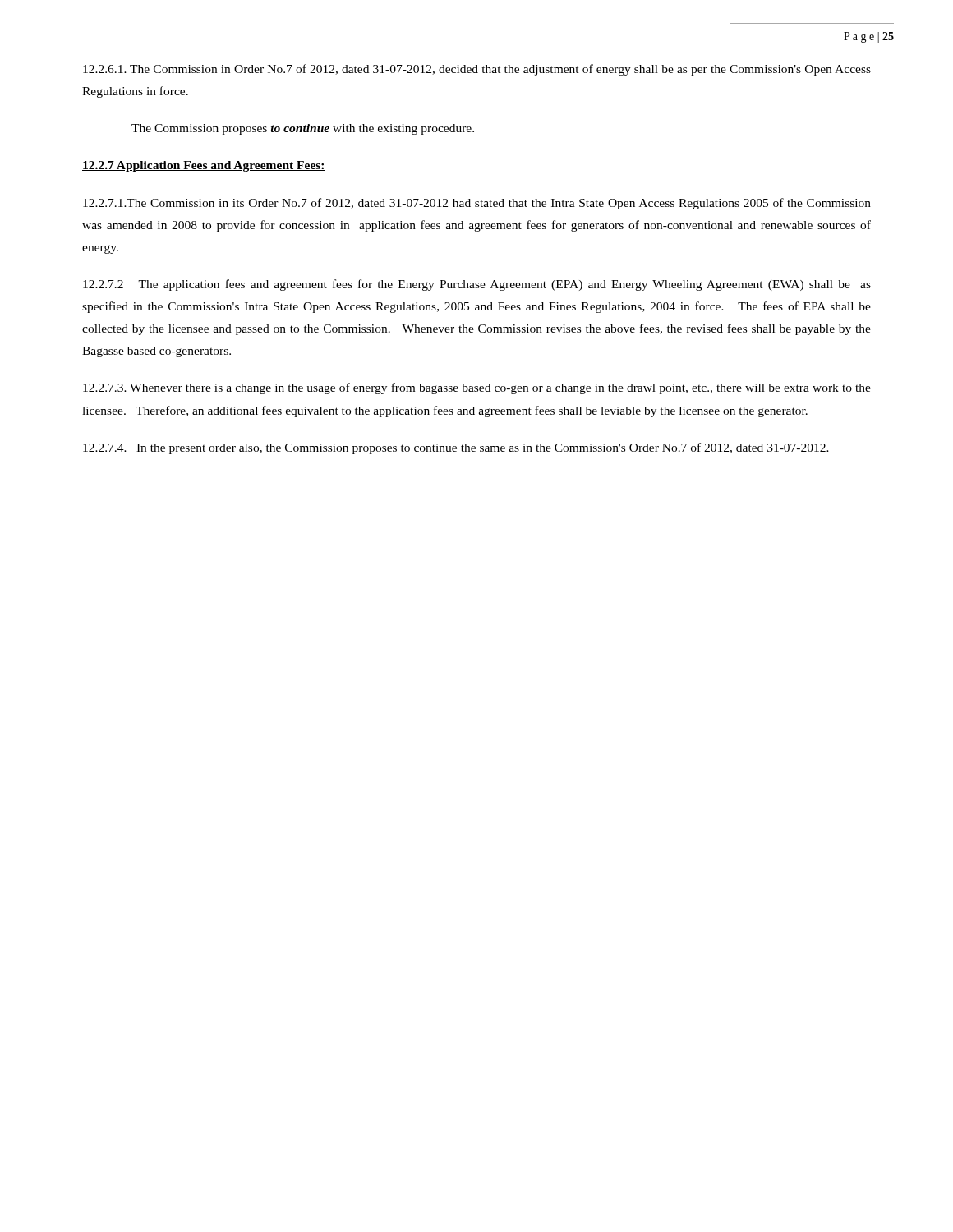Click on the text block that says "The Commission proposes to"
The height and width of the screenshot is (1232, 953).
click(303, 128)
